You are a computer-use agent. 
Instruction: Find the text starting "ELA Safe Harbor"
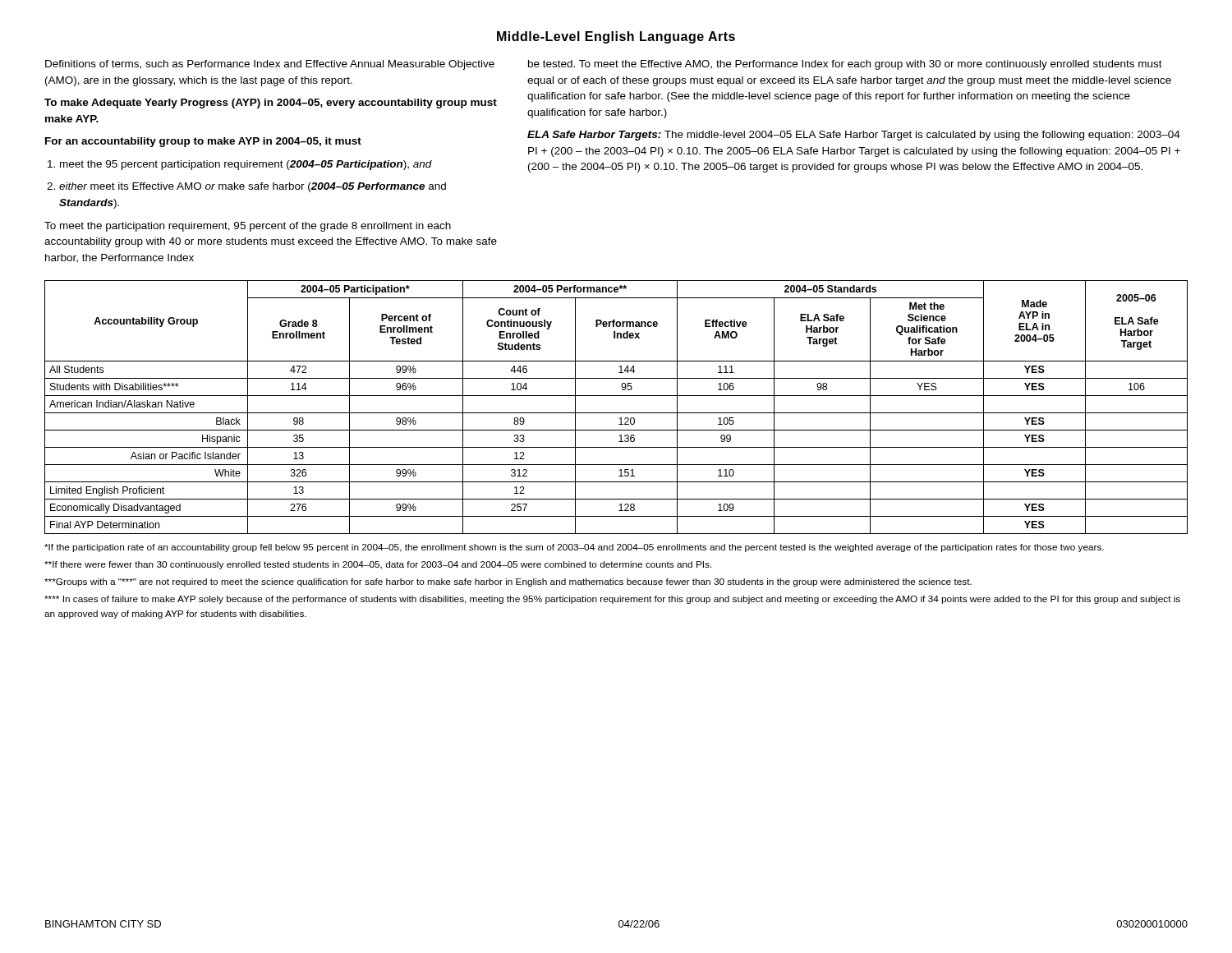click(x=857, y=151)
